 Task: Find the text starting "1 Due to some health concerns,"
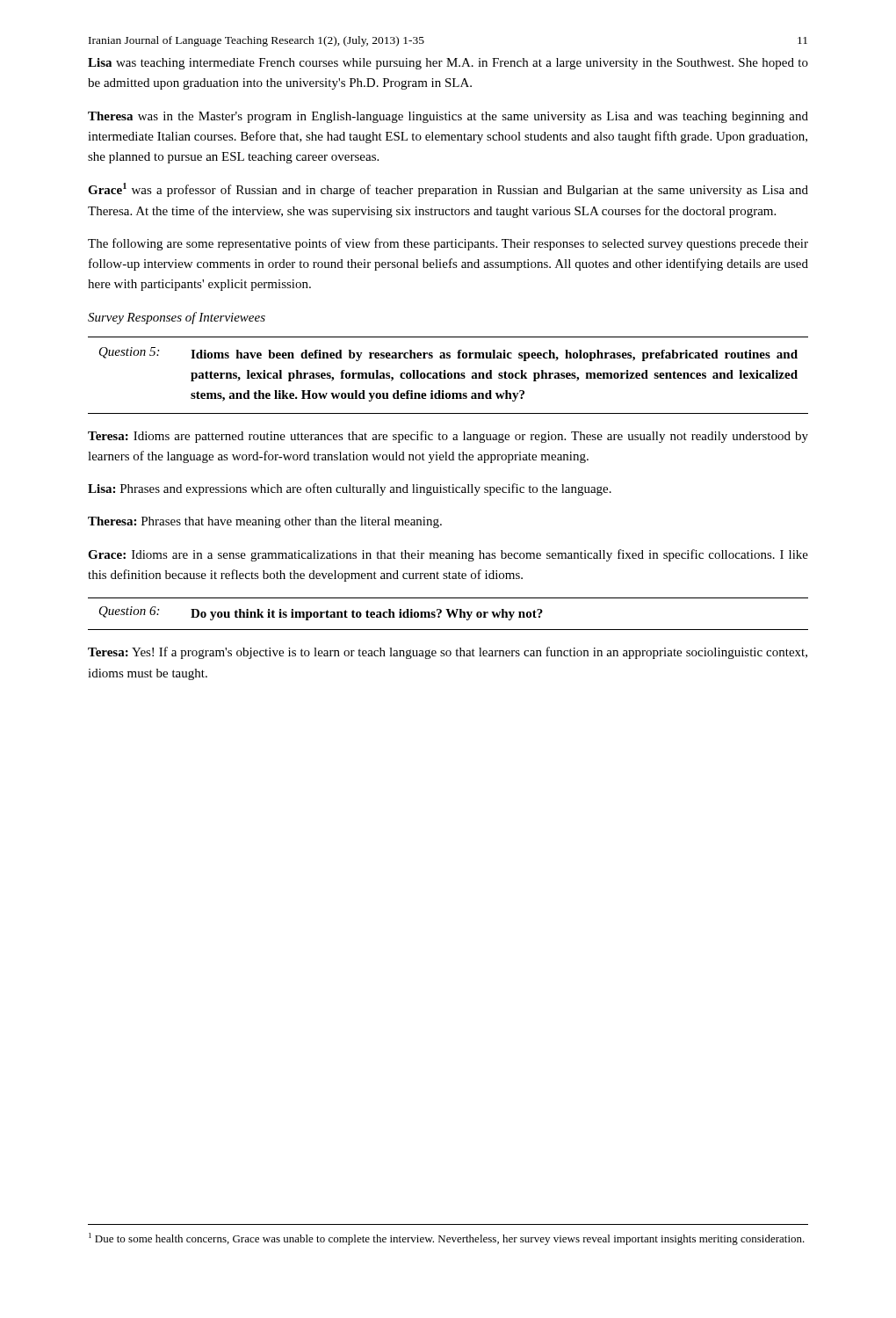446,1238
